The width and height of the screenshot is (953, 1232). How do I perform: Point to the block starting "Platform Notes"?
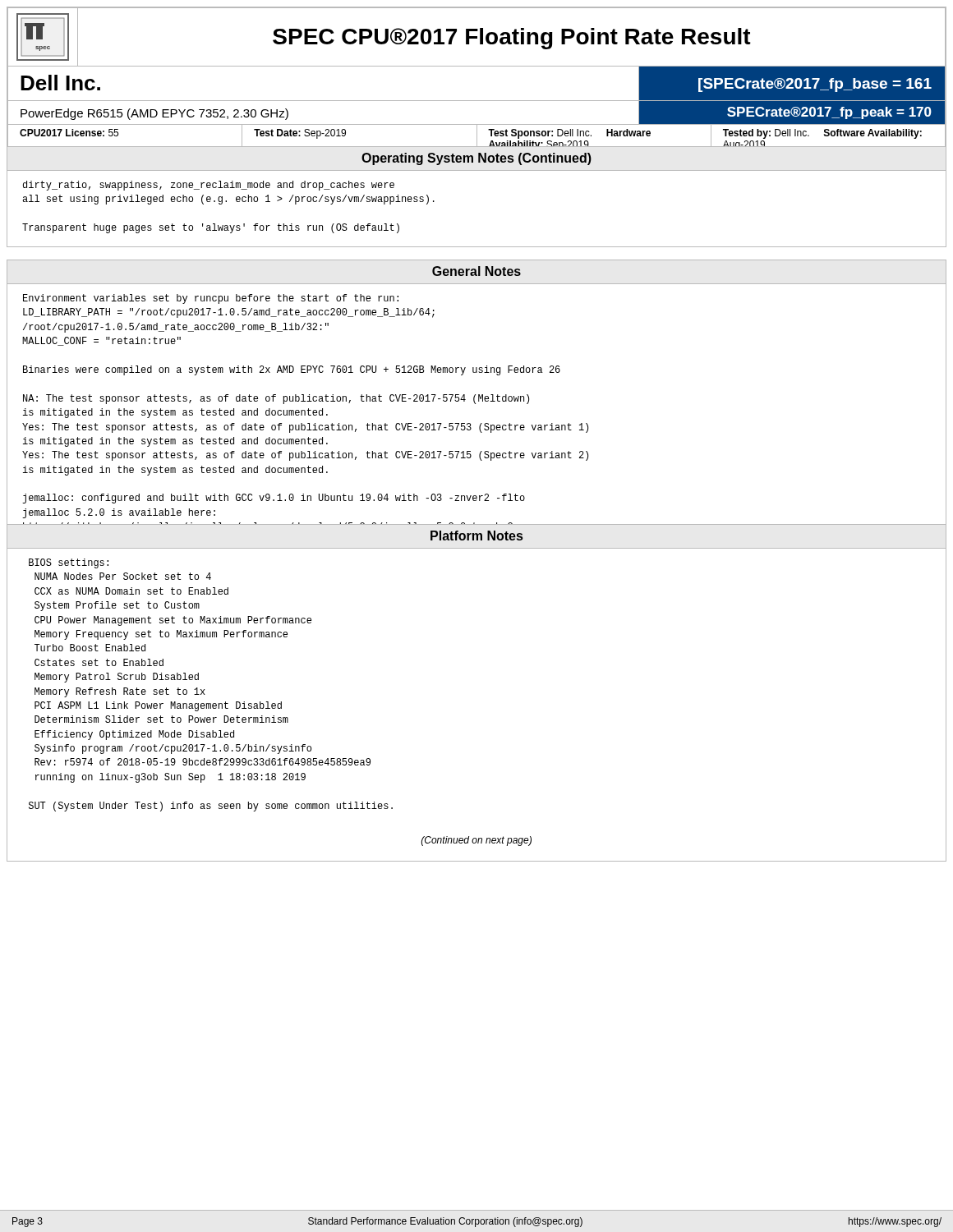click(x=476, y=536)
